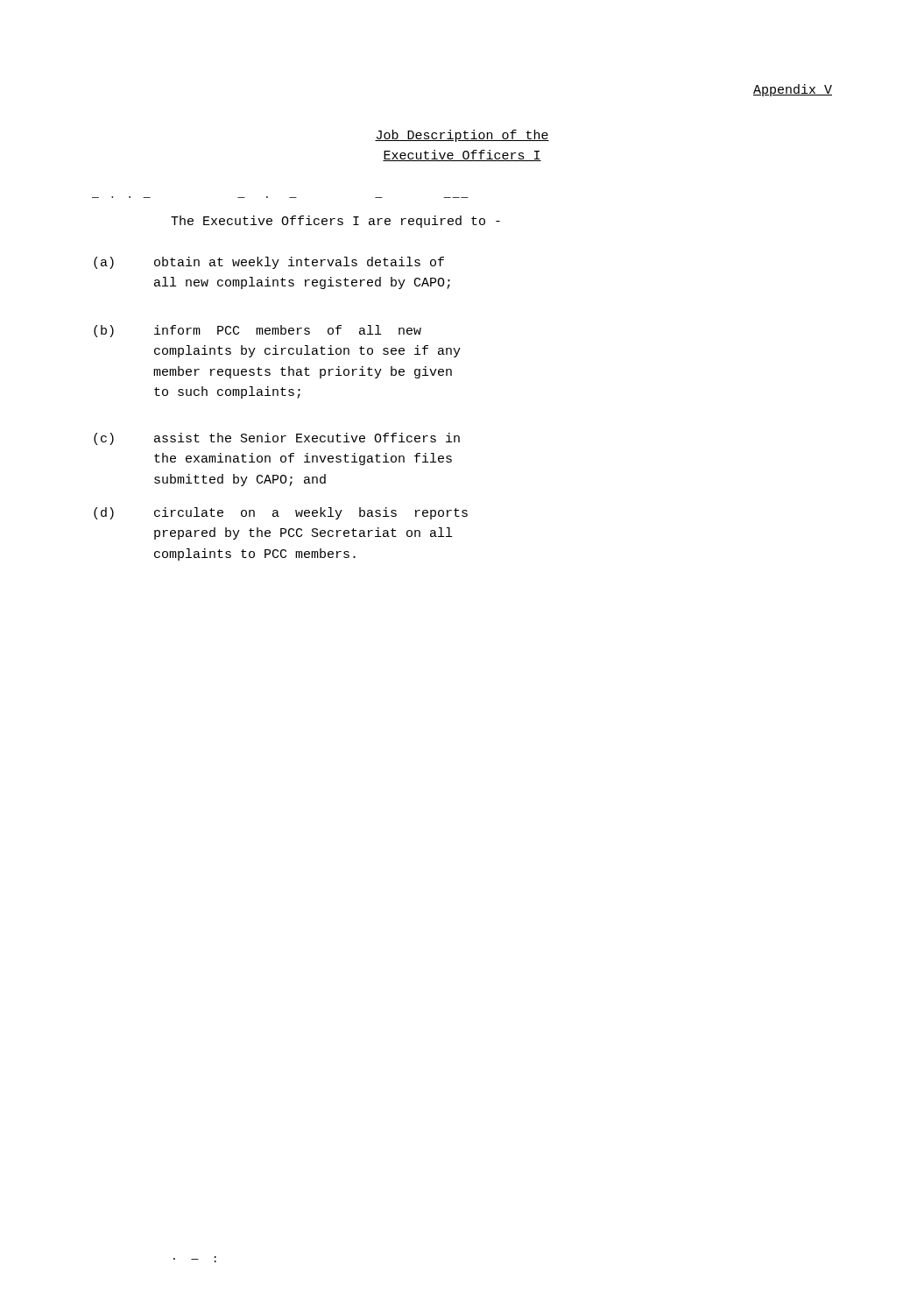The height and width of the screenshot is (1314, 924).
Task: Locate the list item containing "(c) assist the"
Action: [276, 460]
